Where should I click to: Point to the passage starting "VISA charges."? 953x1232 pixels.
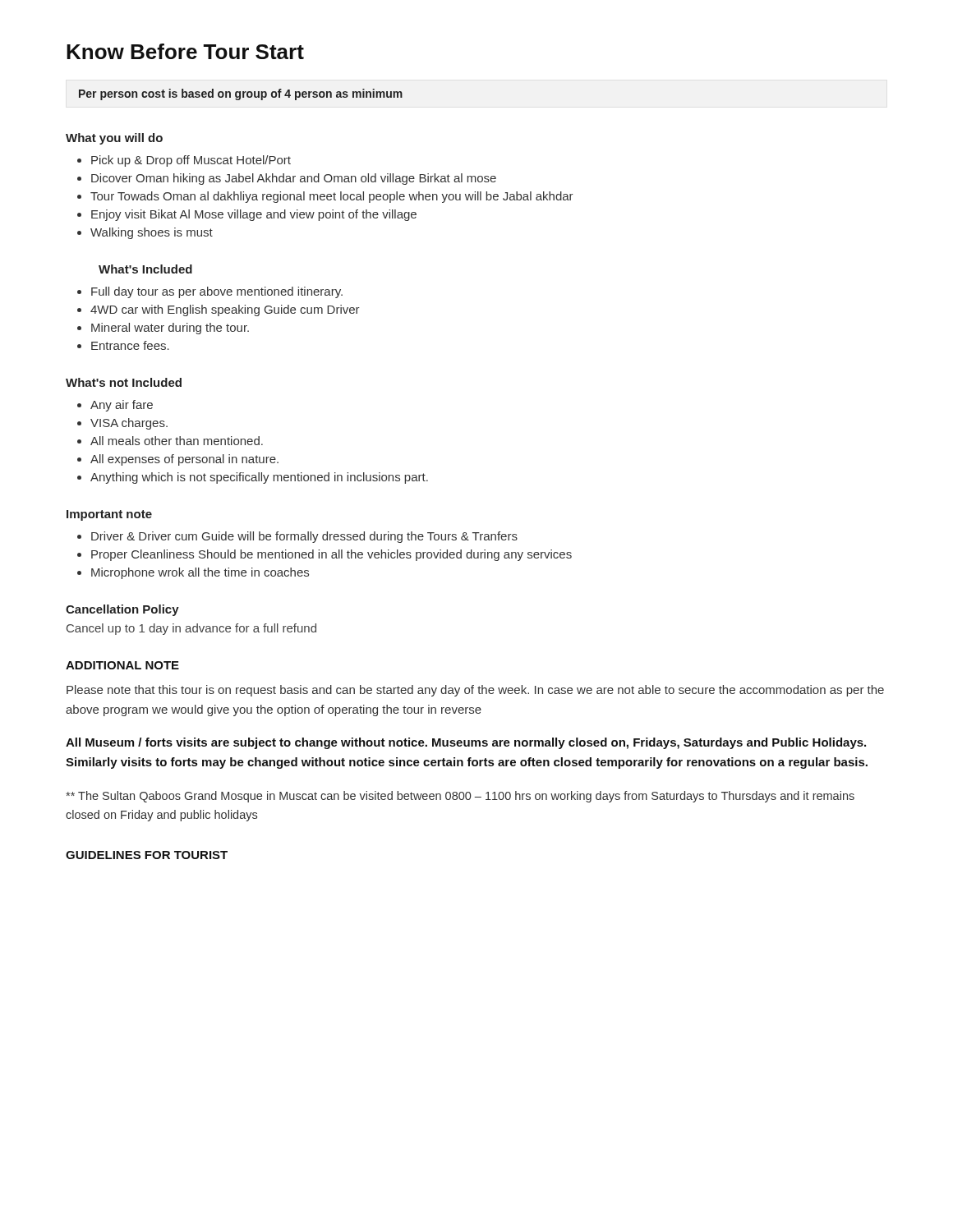point(122,424)
